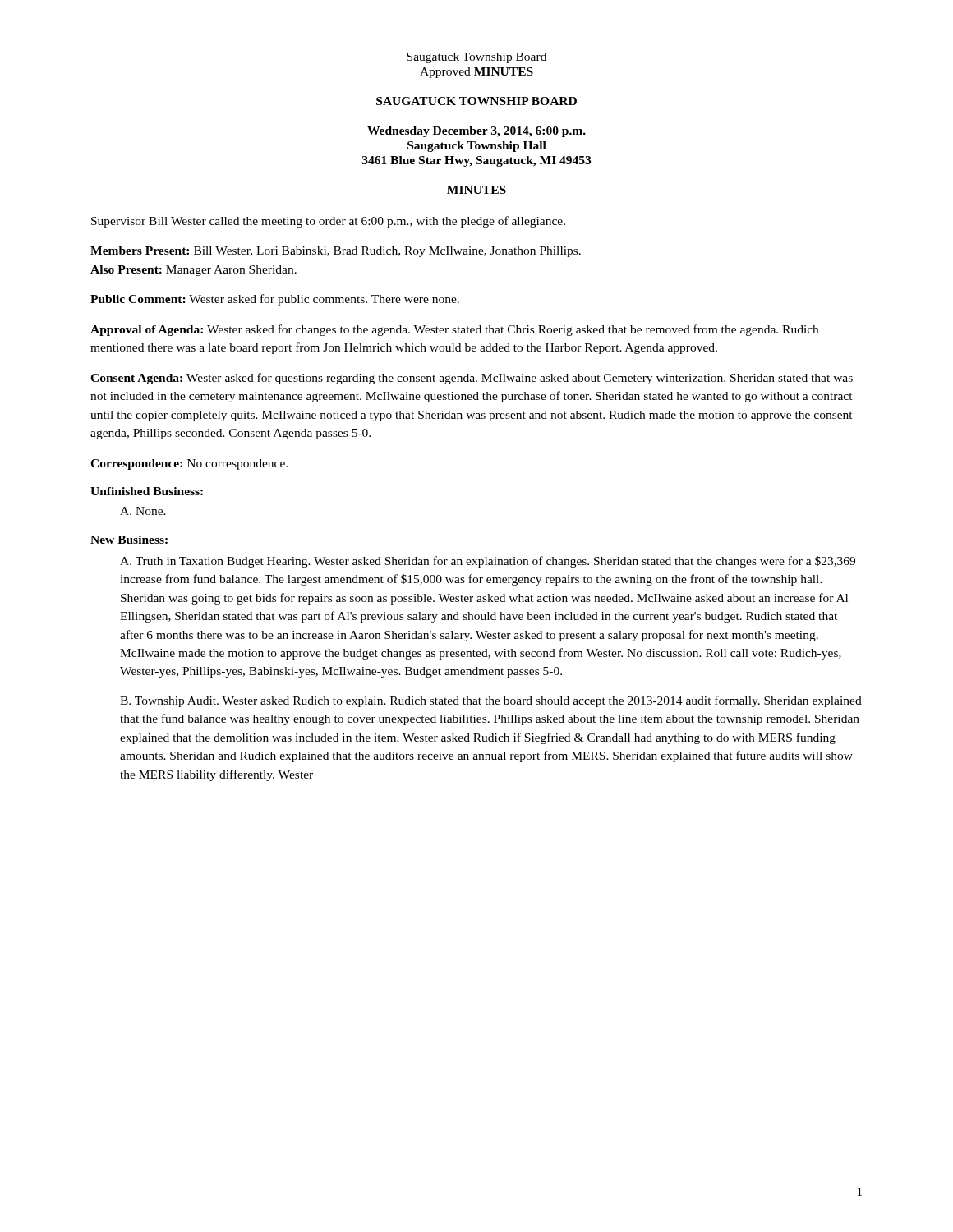953x1232 pixels.
Task: Click on the text block that says "Supervisor Bill Wester called"
Action: click(x=328, y=221)
